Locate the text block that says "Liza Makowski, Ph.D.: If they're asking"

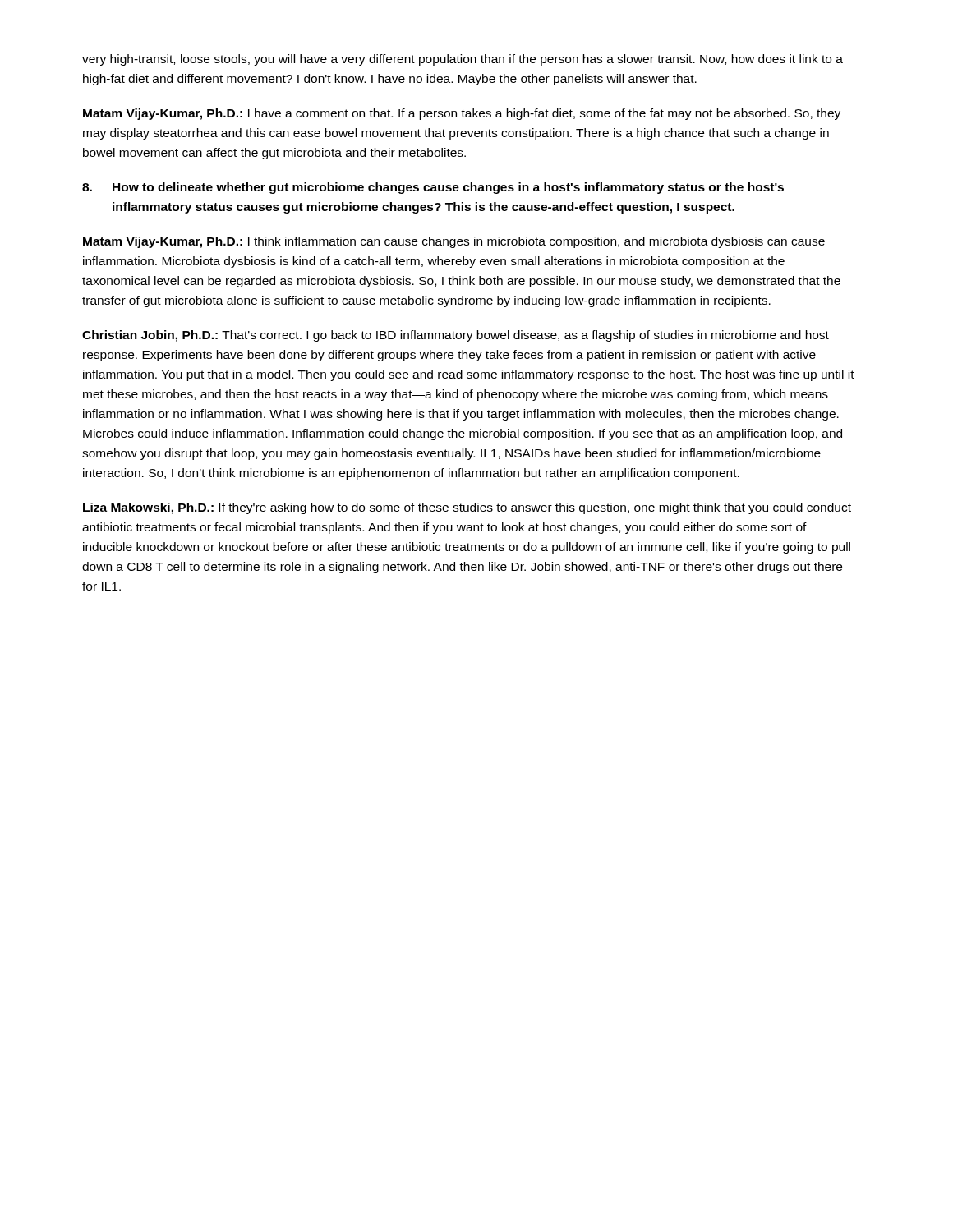467,547
